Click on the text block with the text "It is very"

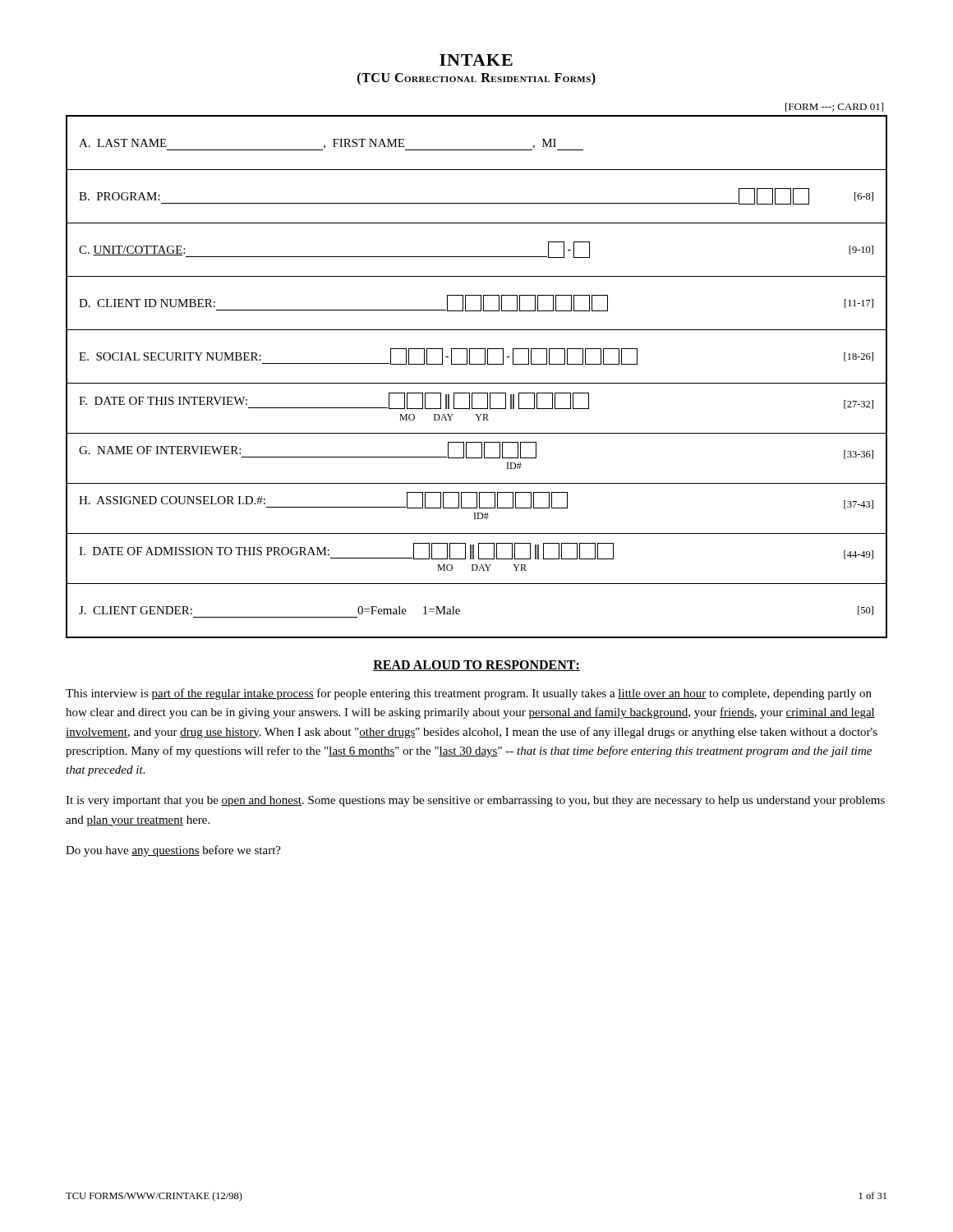pos(475,810)
